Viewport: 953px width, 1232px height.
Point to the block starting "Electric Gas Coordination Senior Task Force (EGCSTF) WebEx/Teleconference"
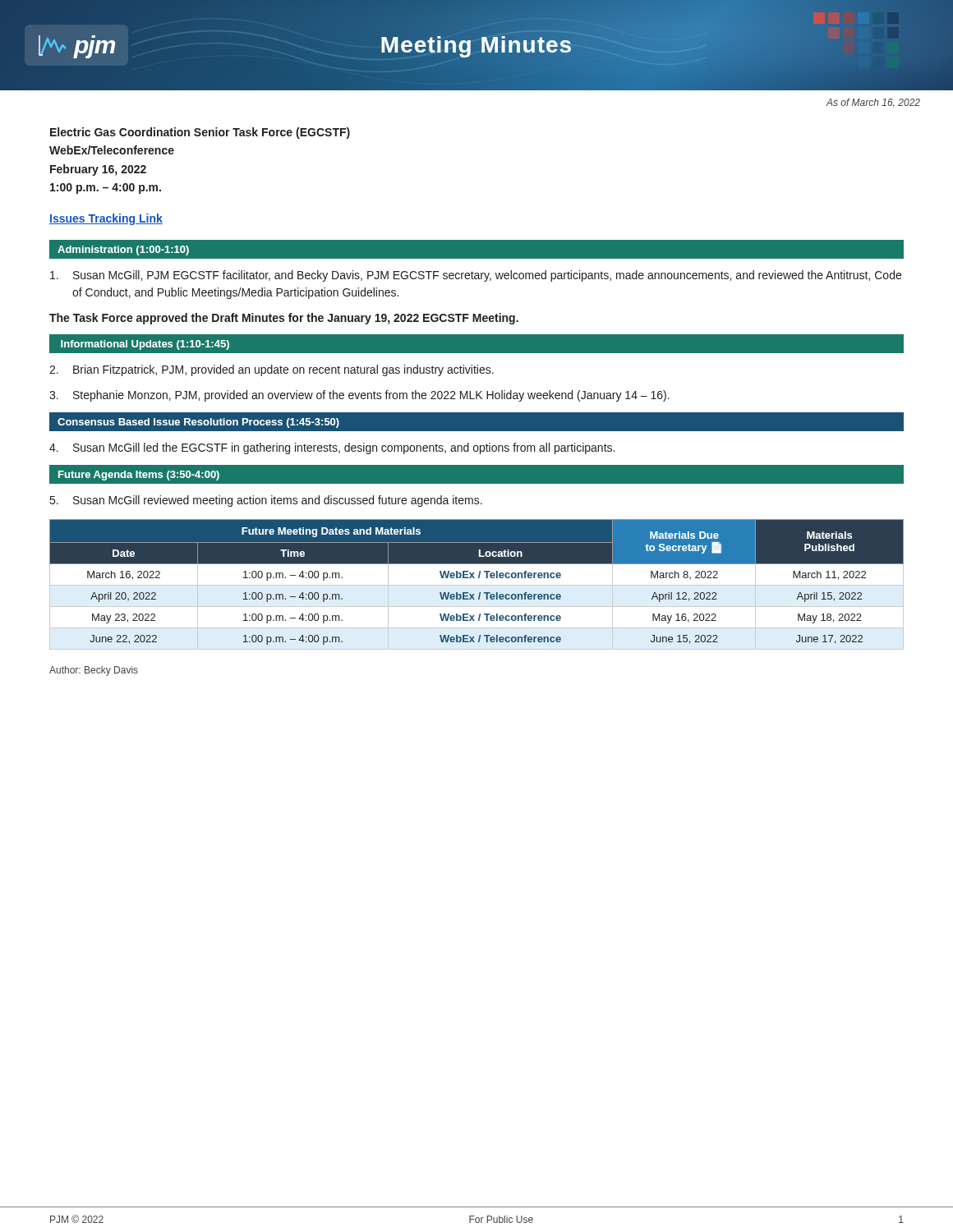click(200, 133)
